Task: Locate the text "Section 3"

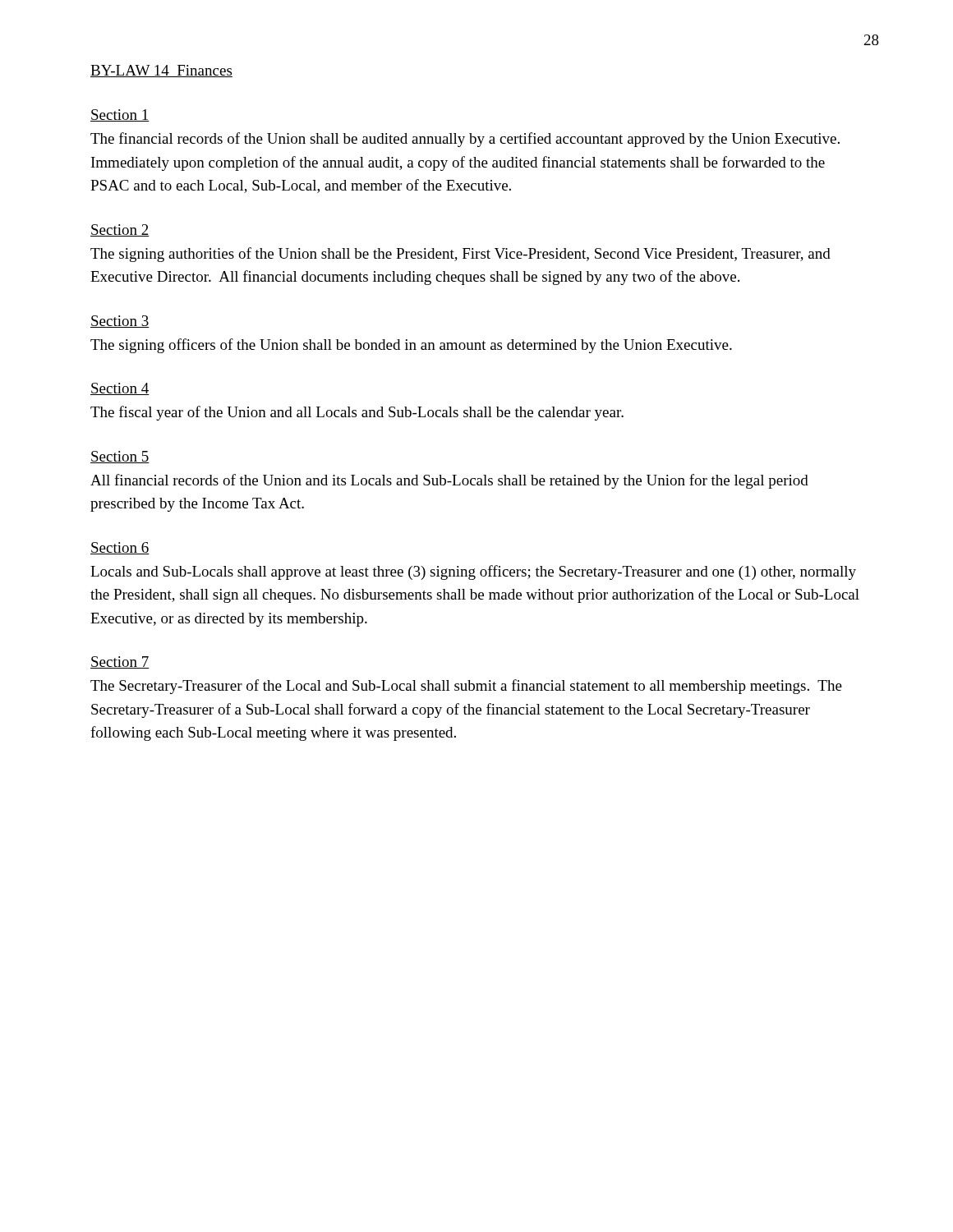Action: pyautogui.click(x=120, y=321)
